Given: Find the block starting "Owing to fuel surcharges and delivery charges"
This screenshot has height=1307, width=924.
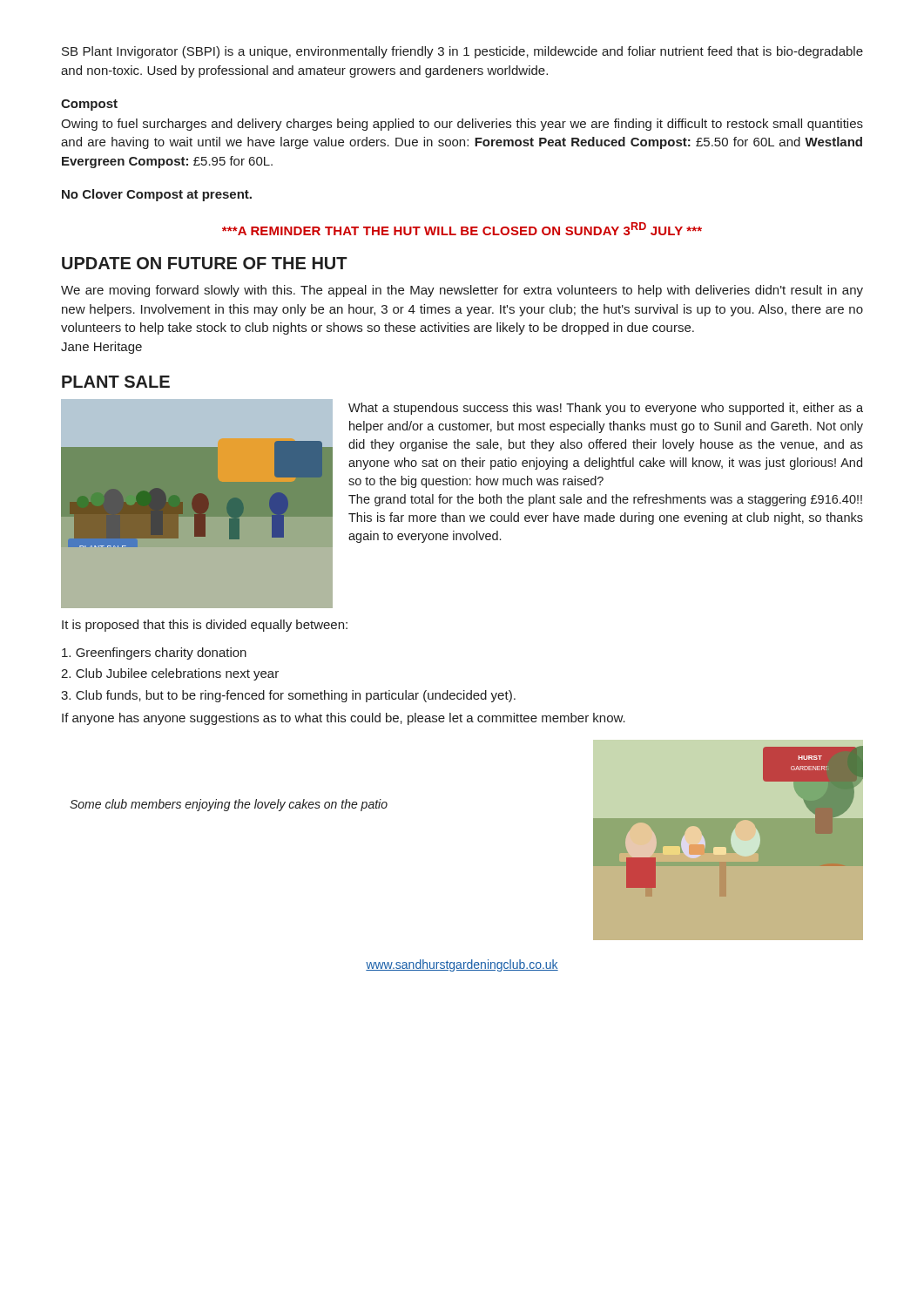Looking at the screenshot, I should pos(462,142).
